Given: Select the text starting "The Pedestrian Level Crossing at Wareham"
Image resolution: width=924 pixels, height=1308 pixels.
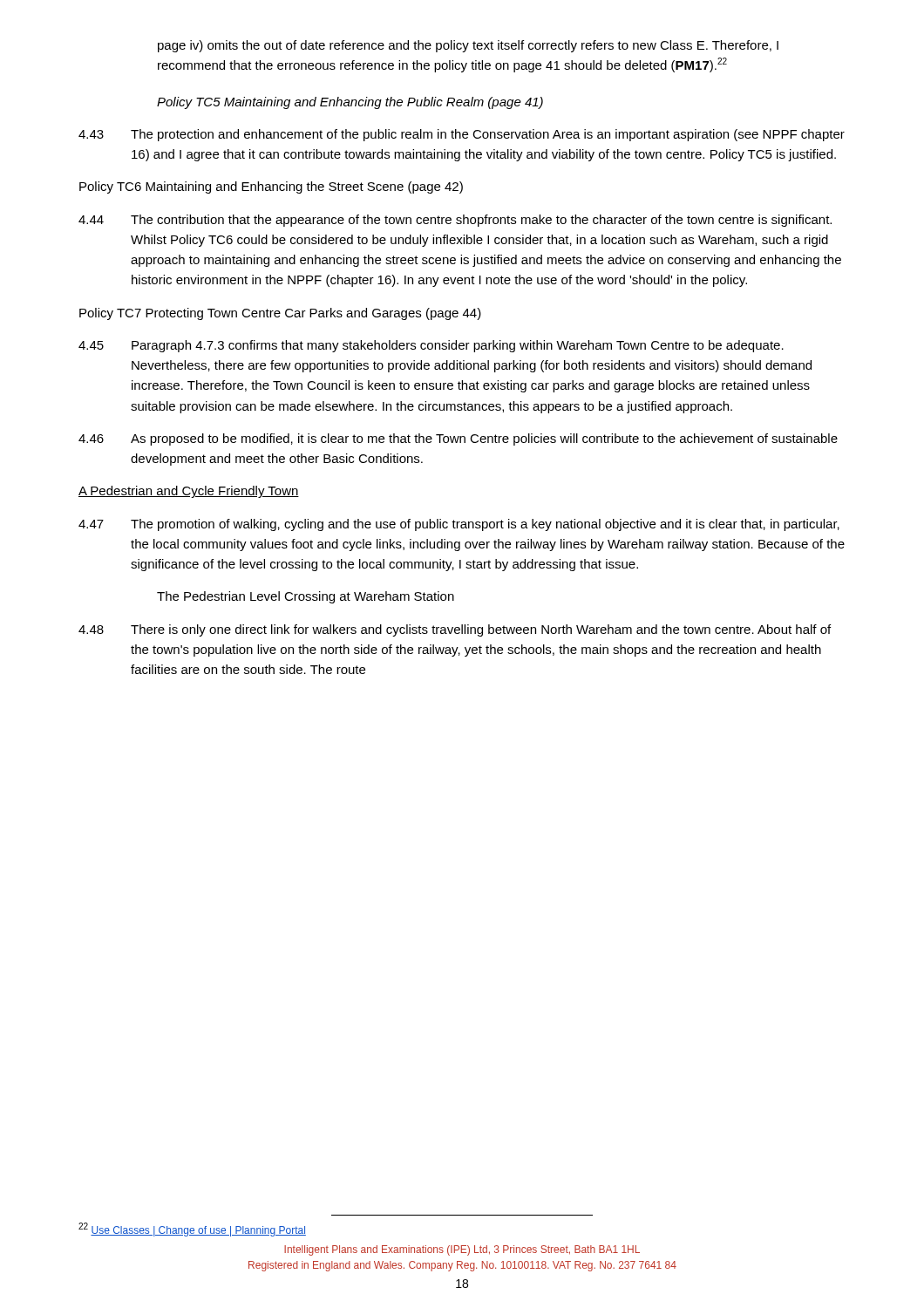Looking at the screenshot, I should (x=306, y=596).
